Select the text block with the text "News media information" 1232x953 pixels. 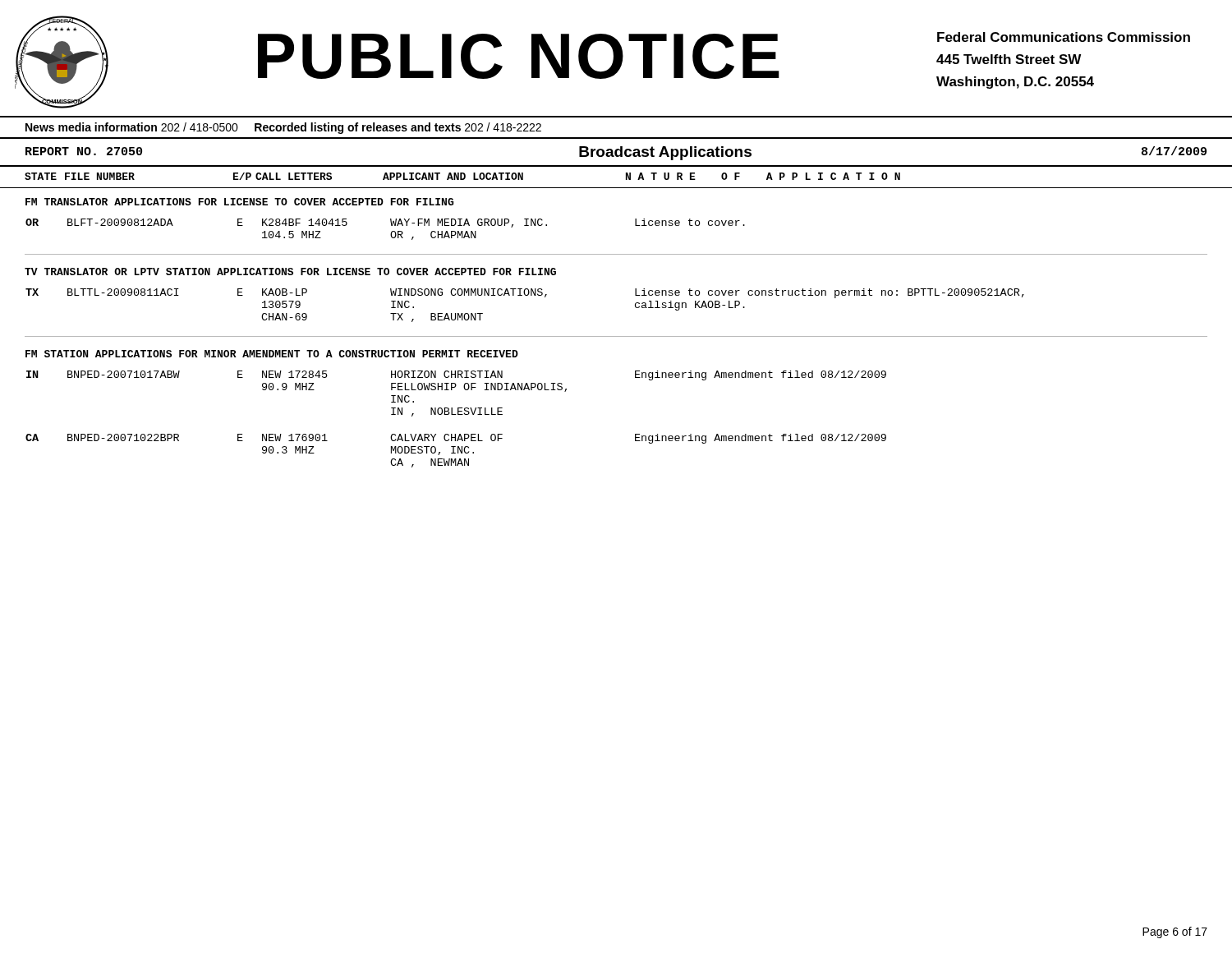(x=283, y=127)
